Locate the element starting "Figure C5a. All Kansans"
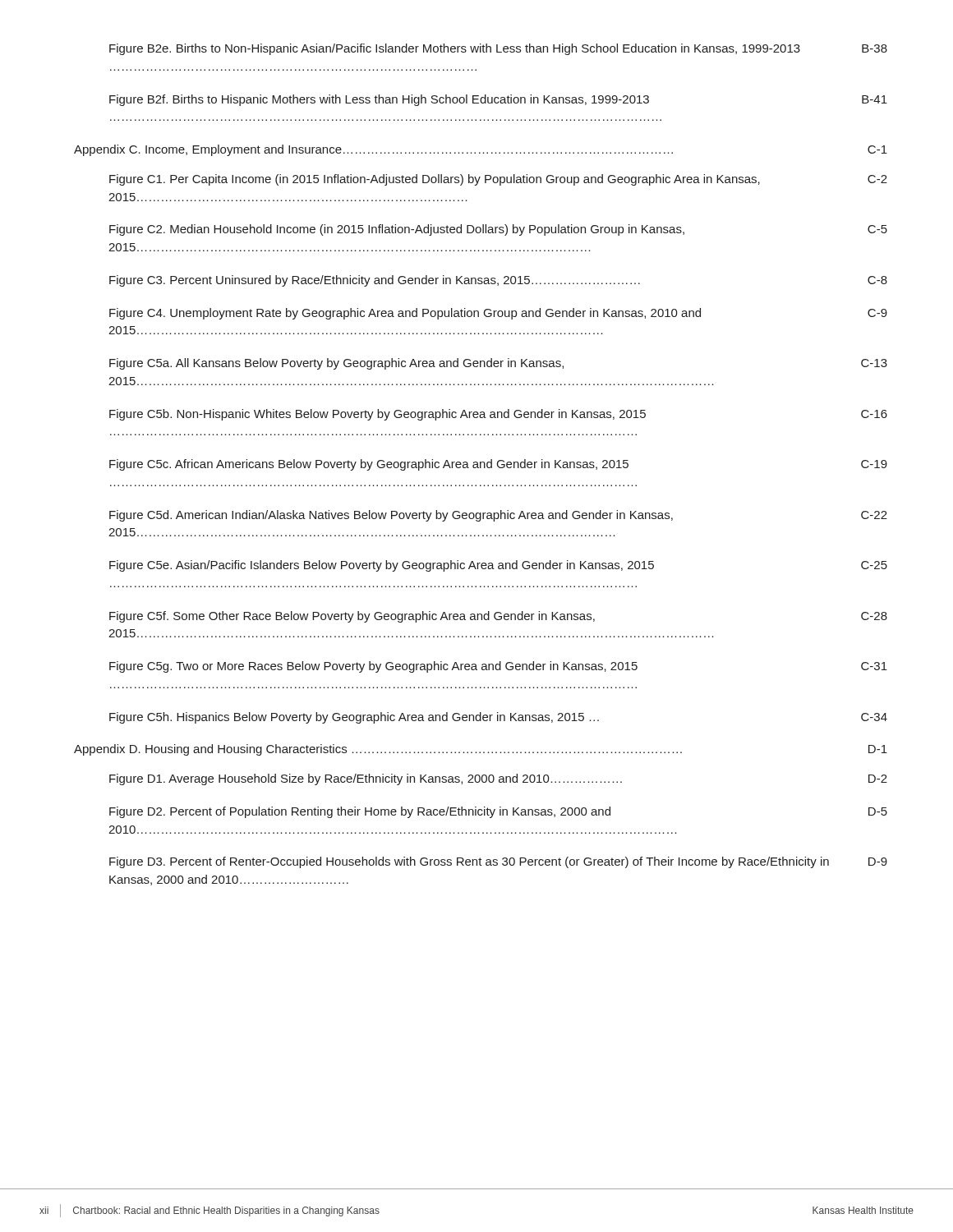This screenshot has width=953, height=1232. point(498,372)
